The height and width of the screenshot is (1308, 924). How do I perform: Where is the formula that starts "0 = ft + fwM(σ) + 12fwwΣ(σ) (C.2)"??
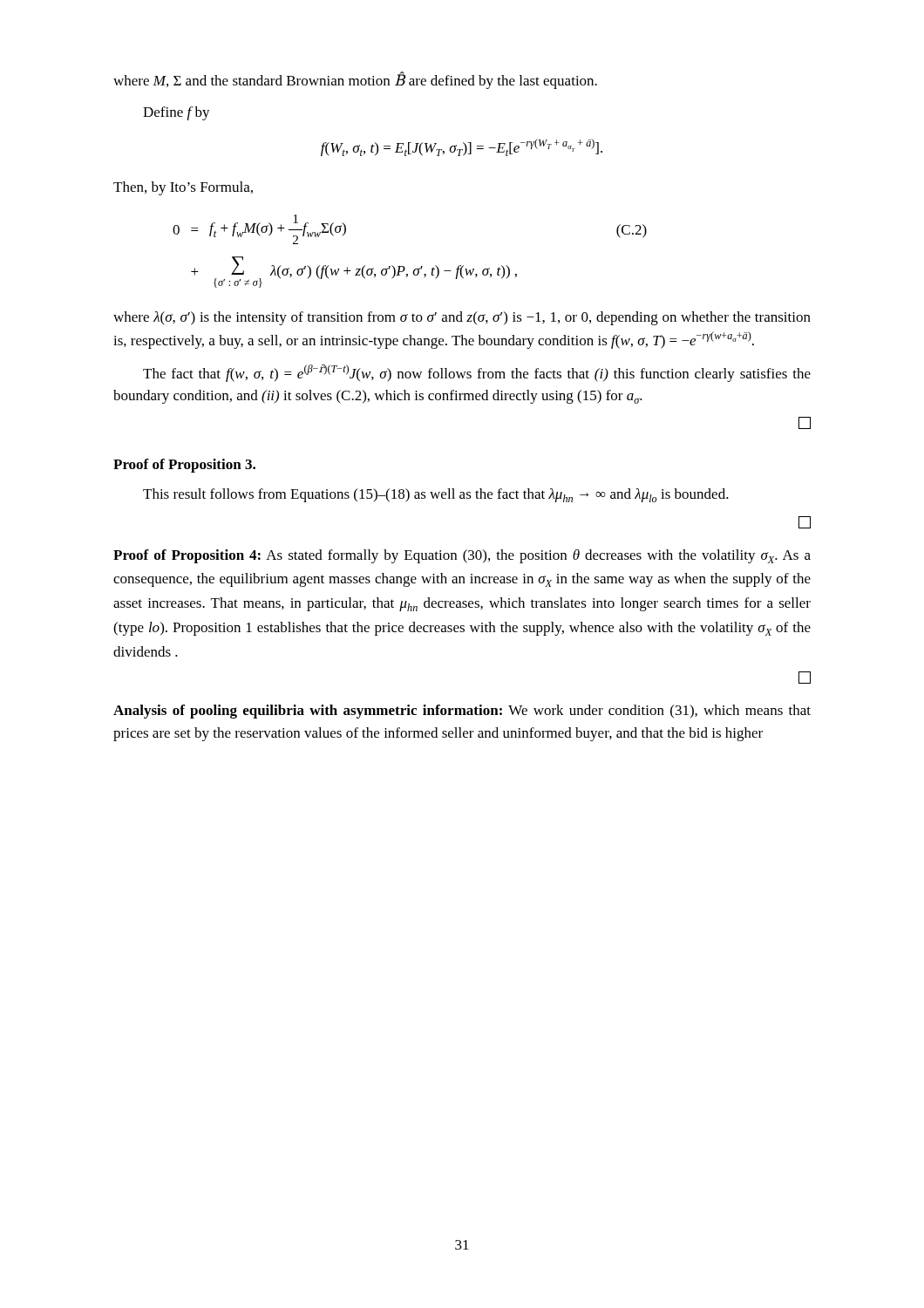415,250
